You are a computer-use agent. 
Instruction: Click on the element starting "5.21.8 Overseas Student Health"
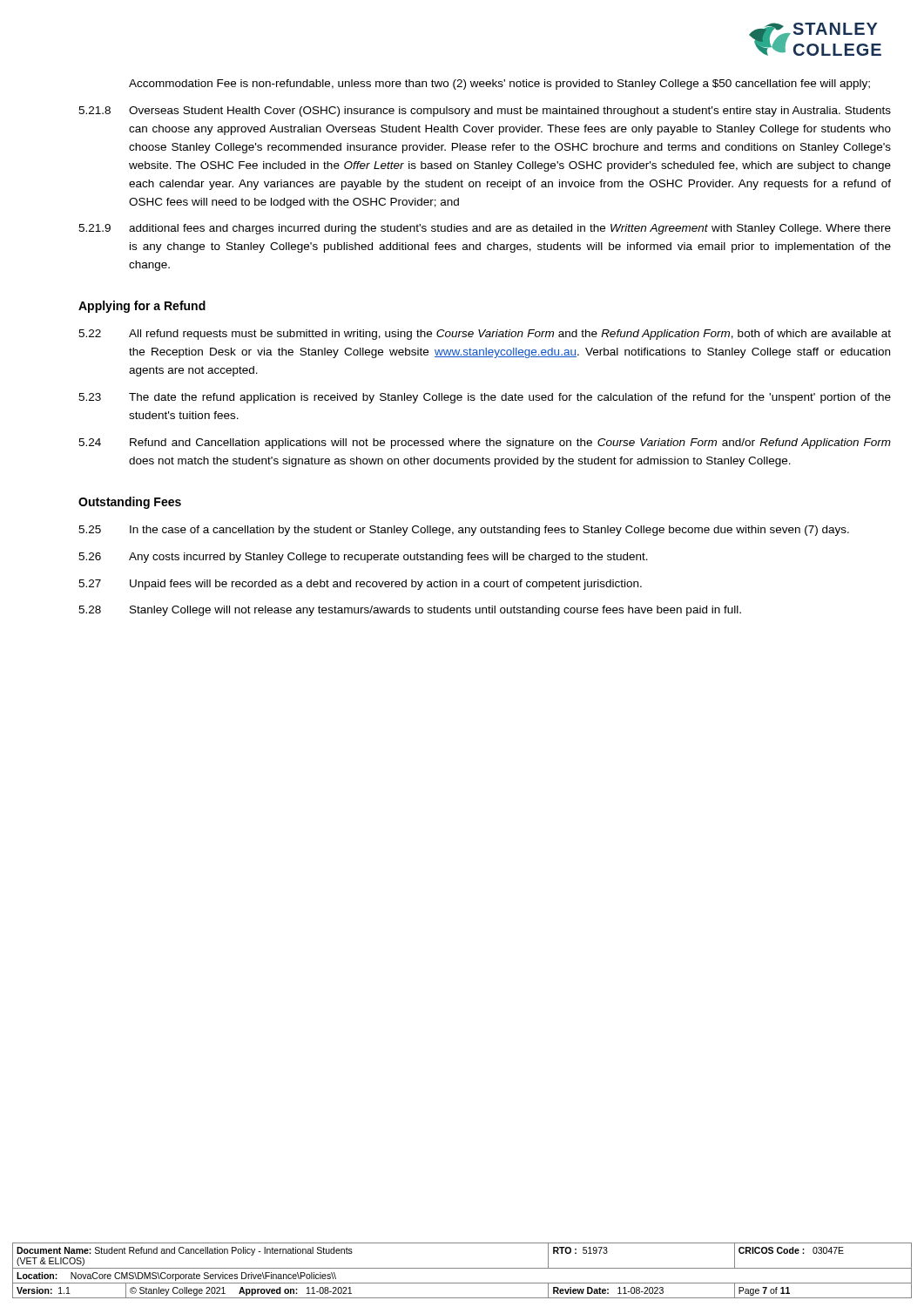(485, 157)
